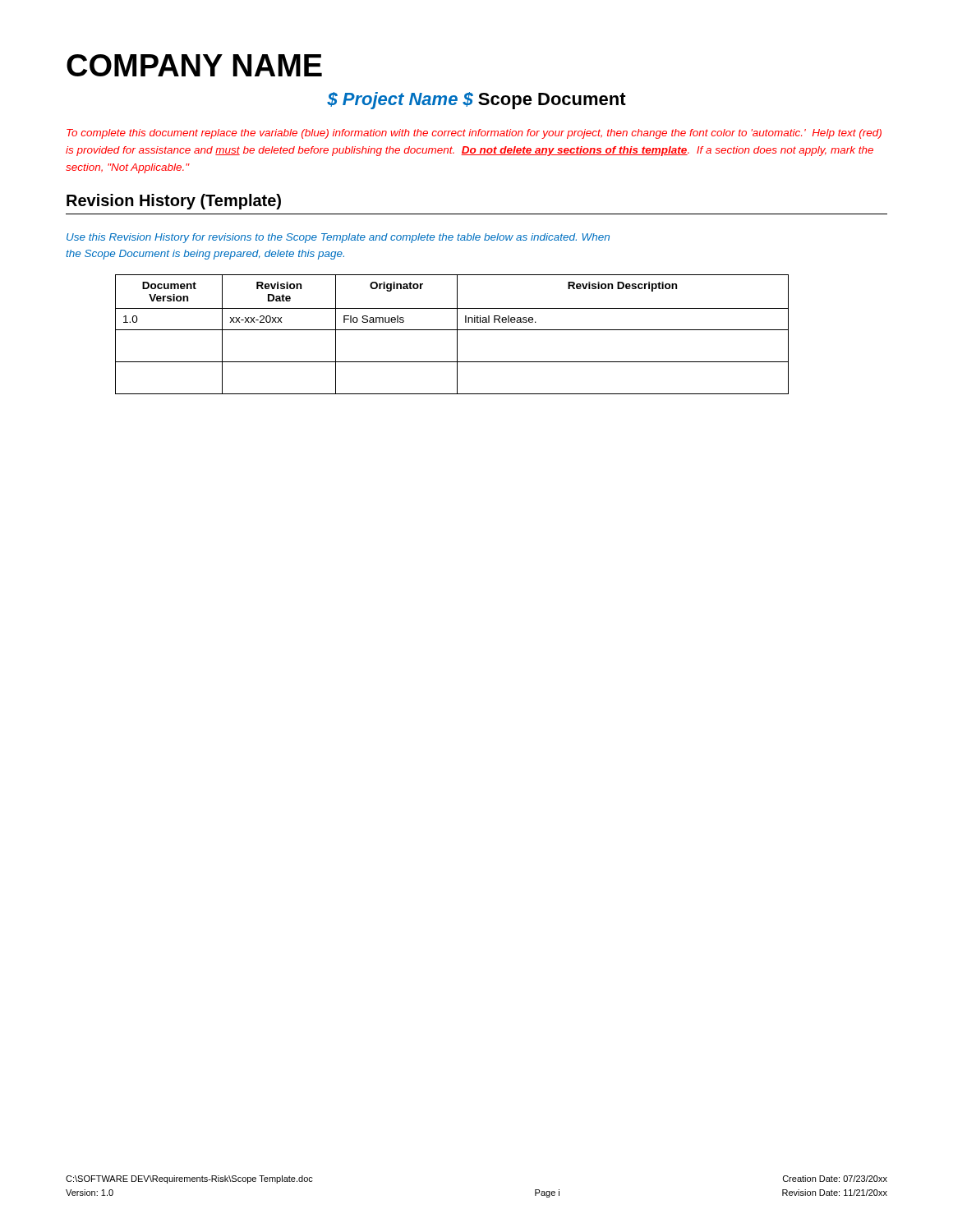Where does it say "Revision History (Template)"?
The image size is (953, 1232).
pos(174,200)
